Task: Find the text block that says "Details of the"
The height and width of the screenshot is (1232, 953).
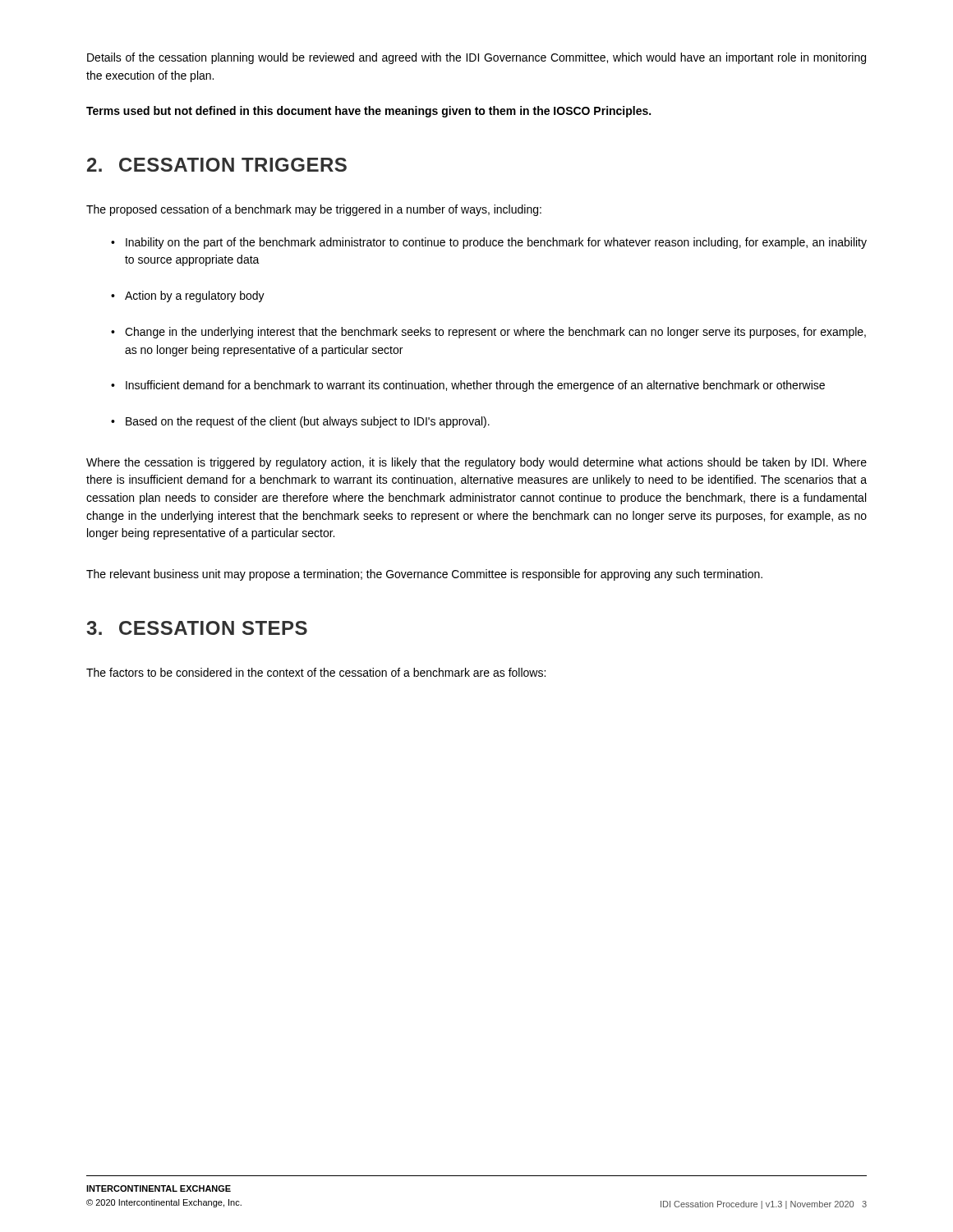Action: click(476, 67)
